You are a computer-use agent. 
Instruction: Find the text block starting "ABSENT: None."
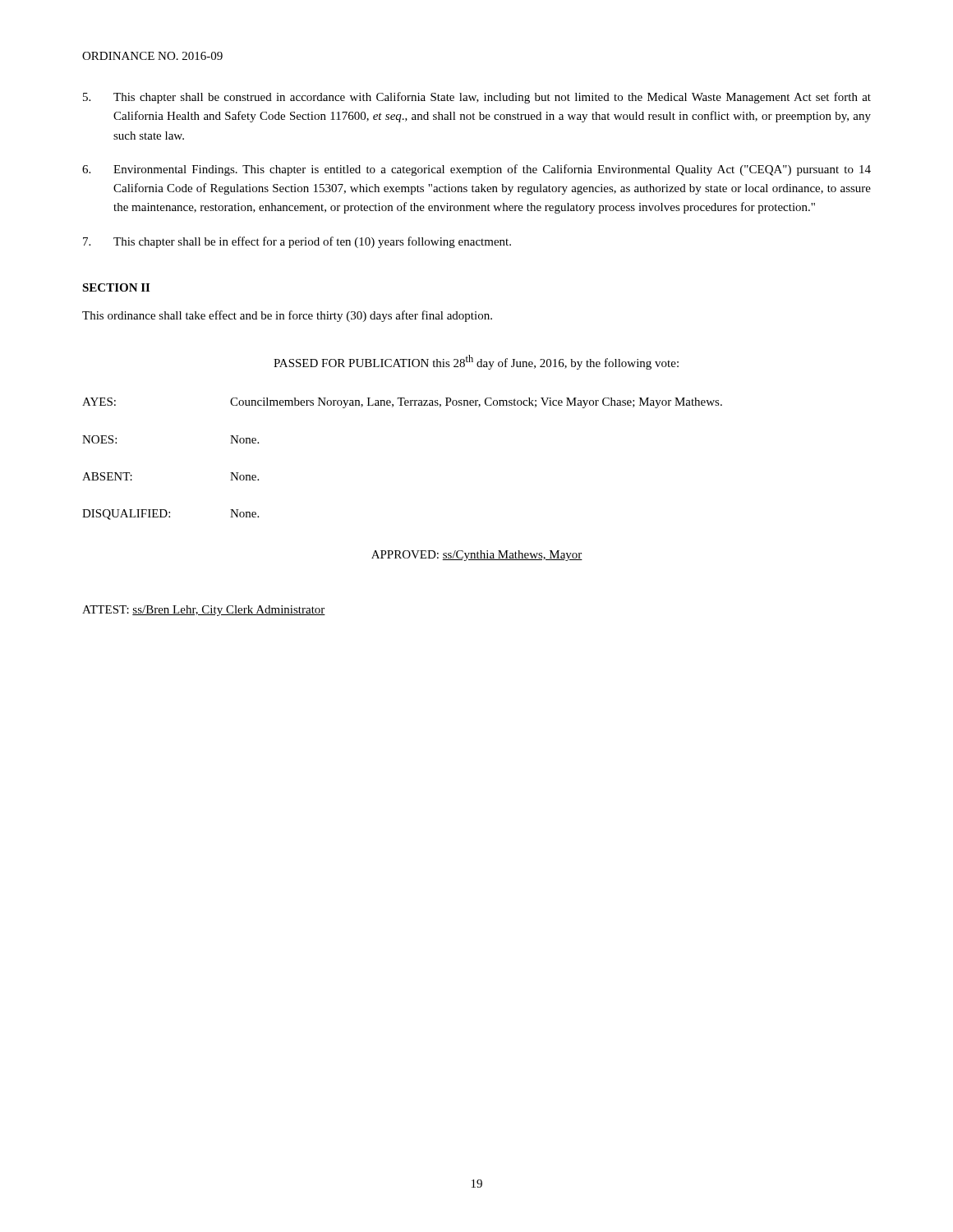(x=110, y=477)
